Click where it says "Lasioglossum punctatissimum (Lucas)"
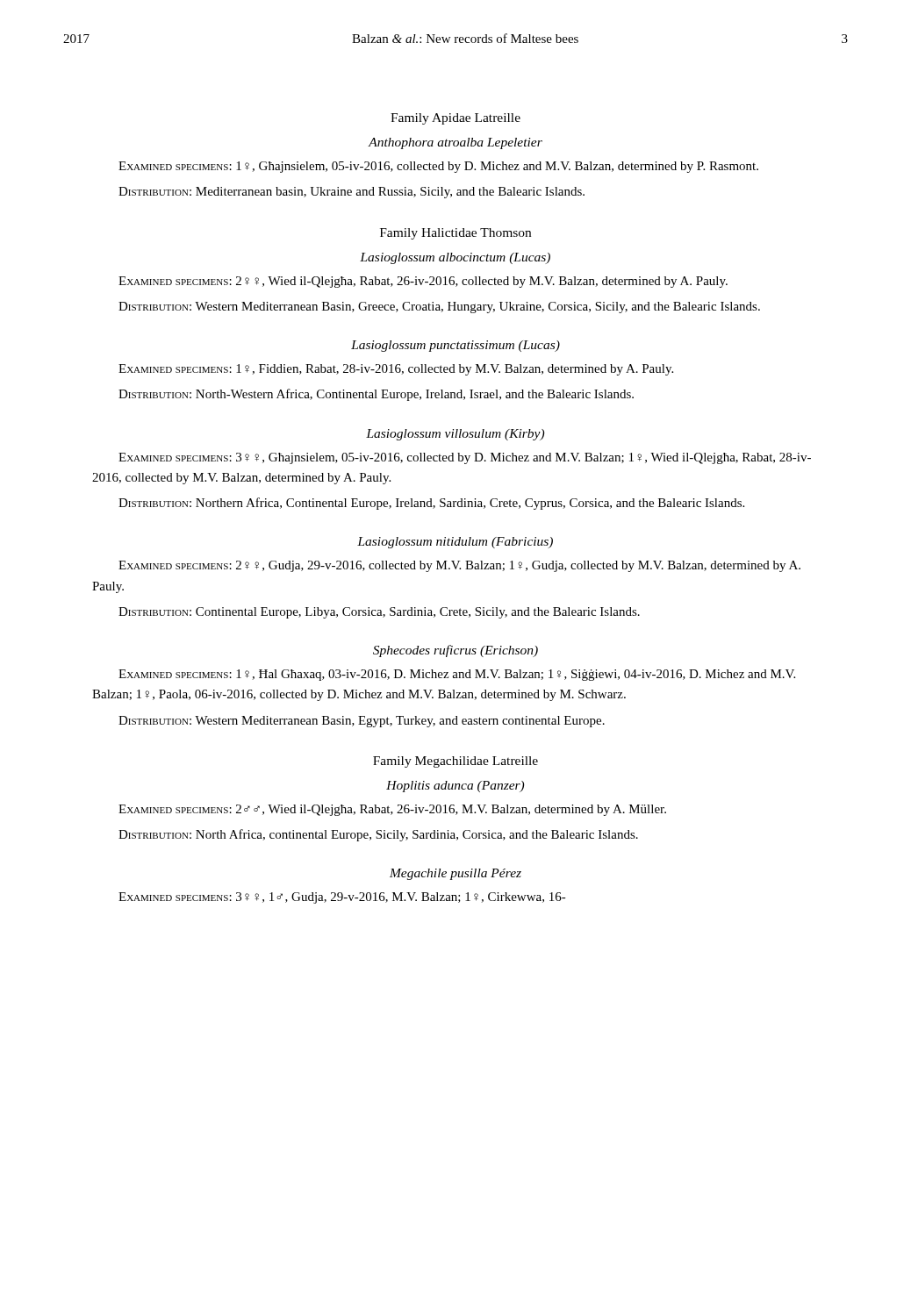 [456, 344]
